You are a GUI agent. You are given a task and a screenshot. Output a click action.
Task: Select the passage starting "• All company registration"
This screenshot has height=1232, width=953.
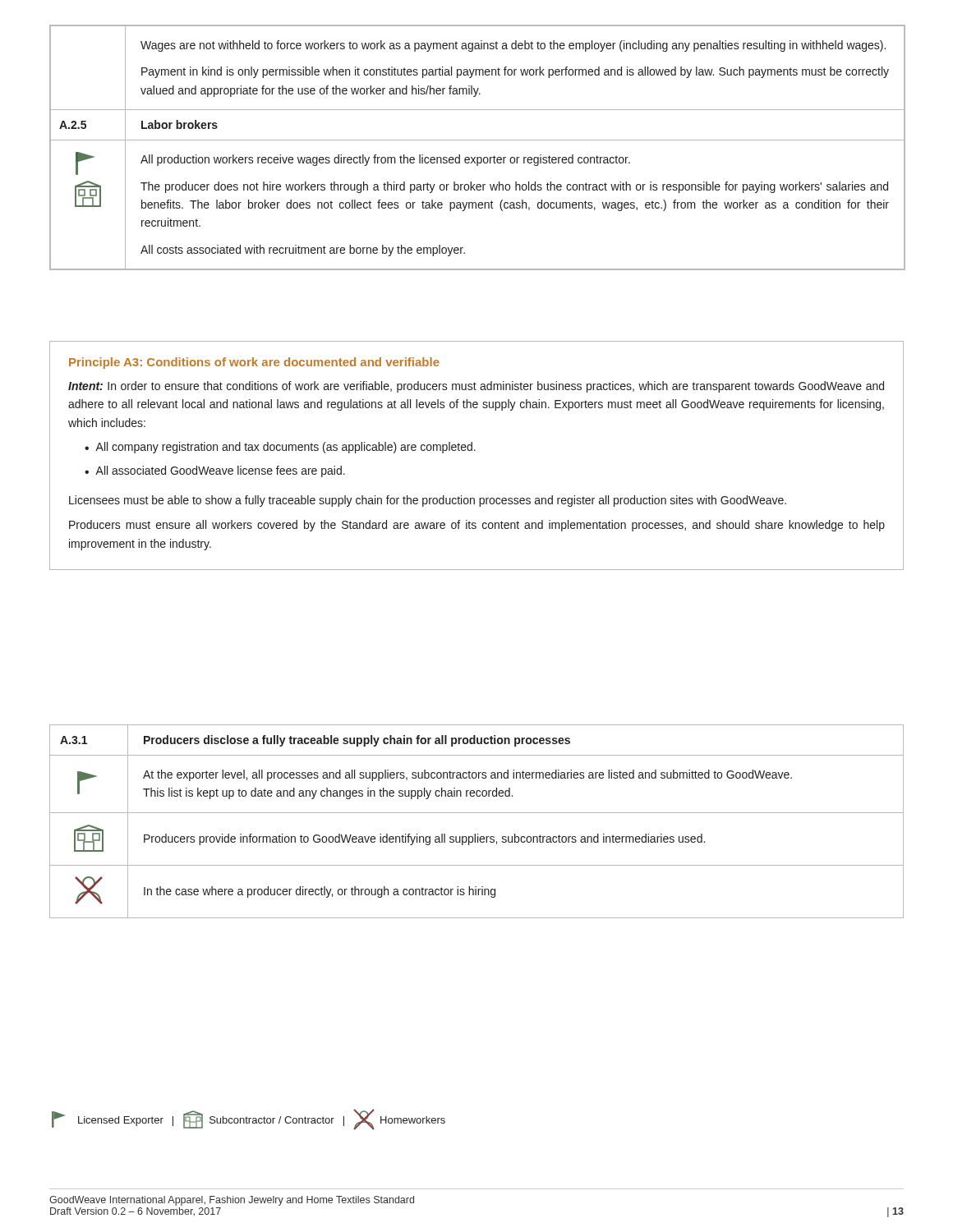280,449
